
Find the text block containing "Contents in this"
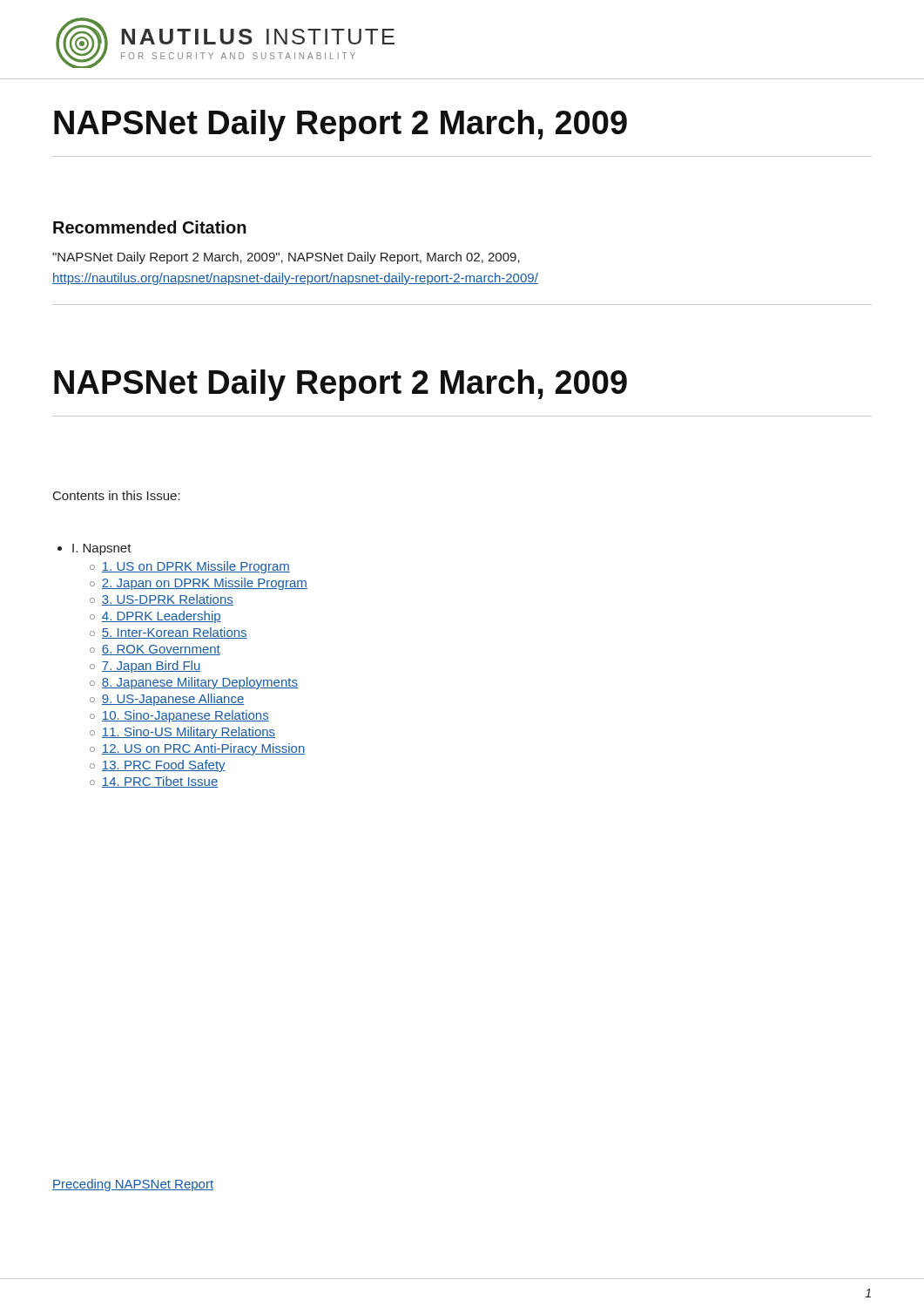[117, 495]
